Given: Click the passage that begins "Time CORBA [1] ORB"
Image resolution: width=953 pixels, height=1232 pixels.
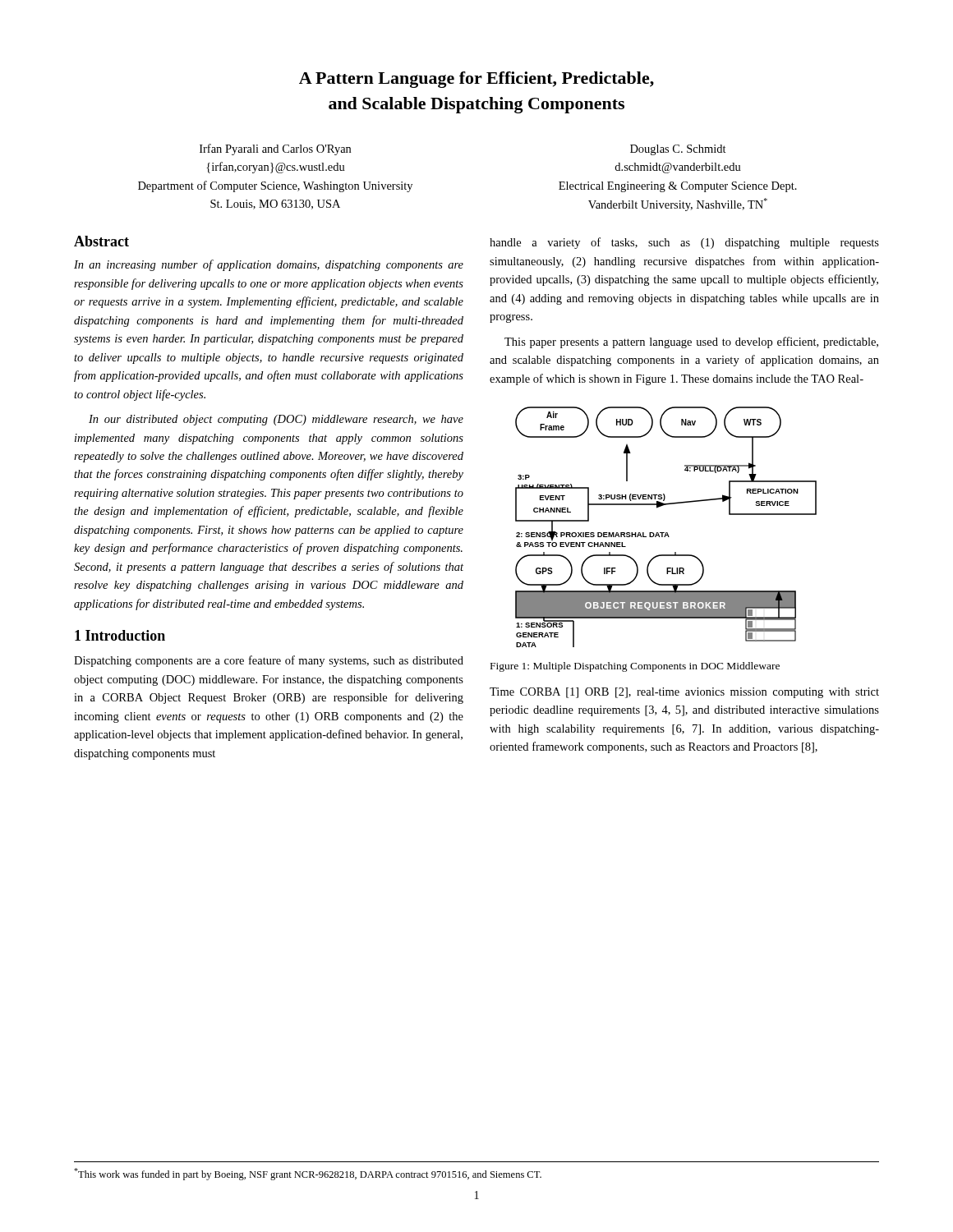Looking at the screenshot, I should [x=684, y=719].
